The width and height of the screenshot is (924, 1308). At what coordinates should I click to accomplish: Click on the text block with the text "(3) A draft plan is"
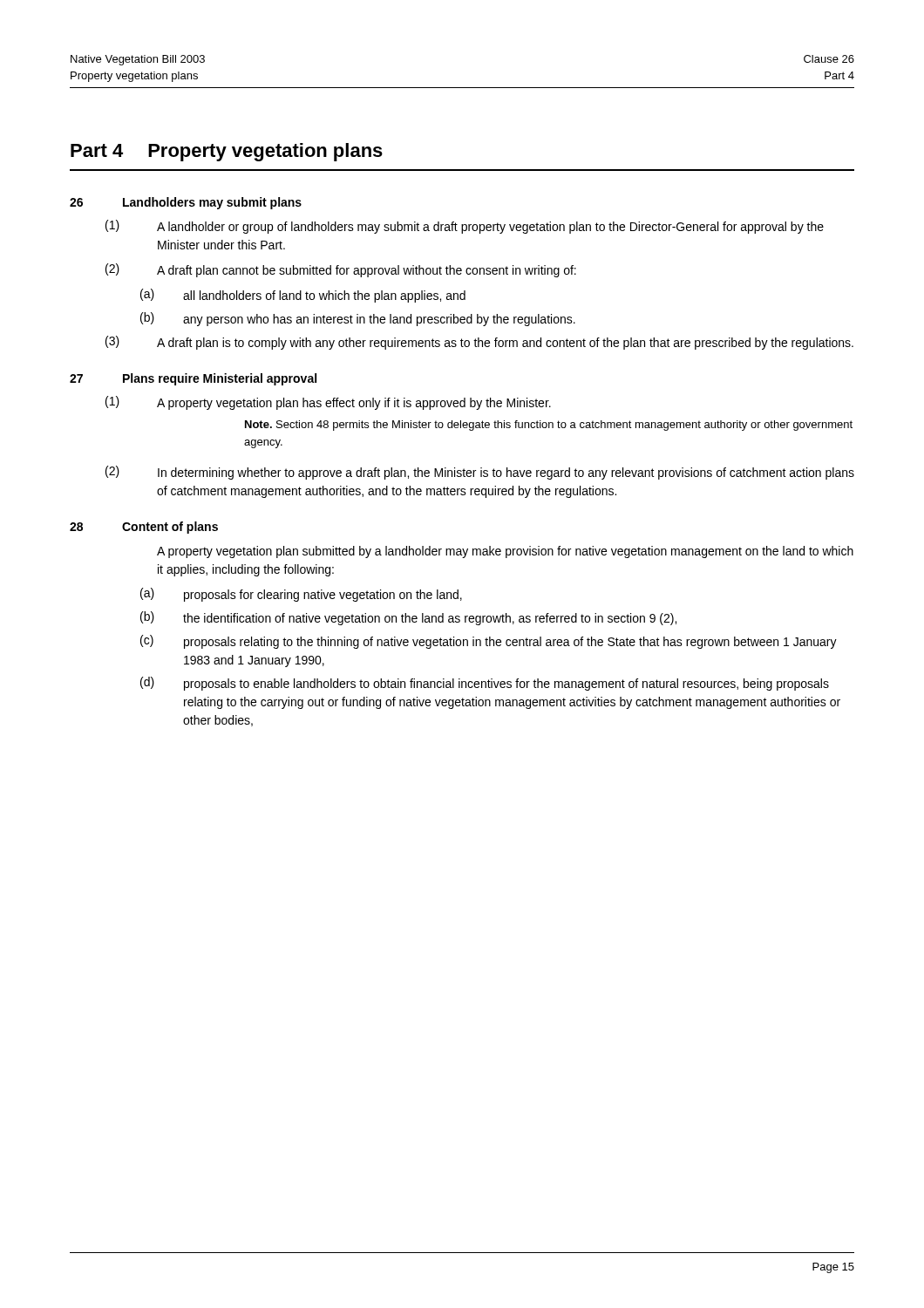click(462, 343)
